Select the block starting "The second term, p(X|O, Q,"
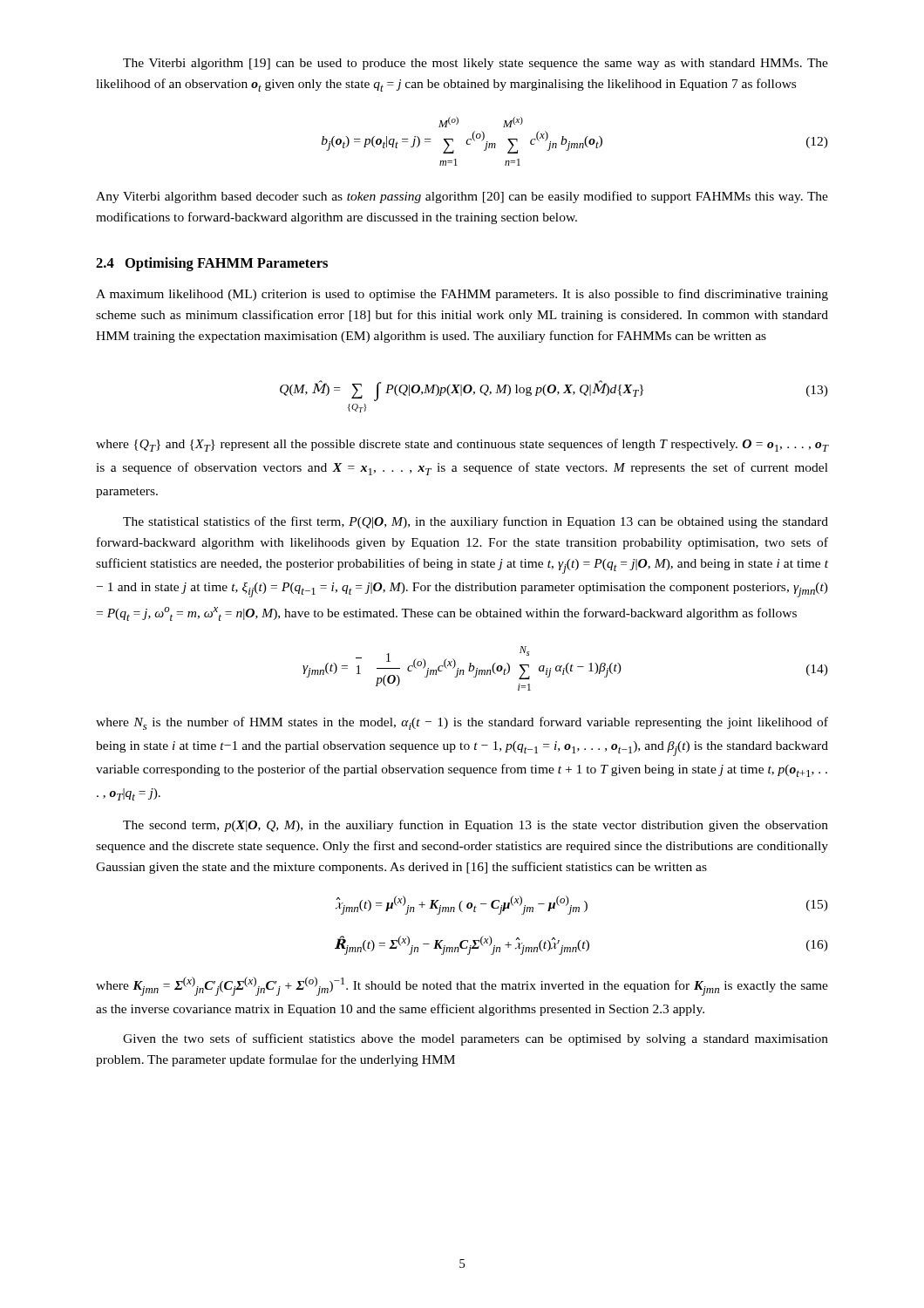The image size is (924, 1308). pos(462,846)
